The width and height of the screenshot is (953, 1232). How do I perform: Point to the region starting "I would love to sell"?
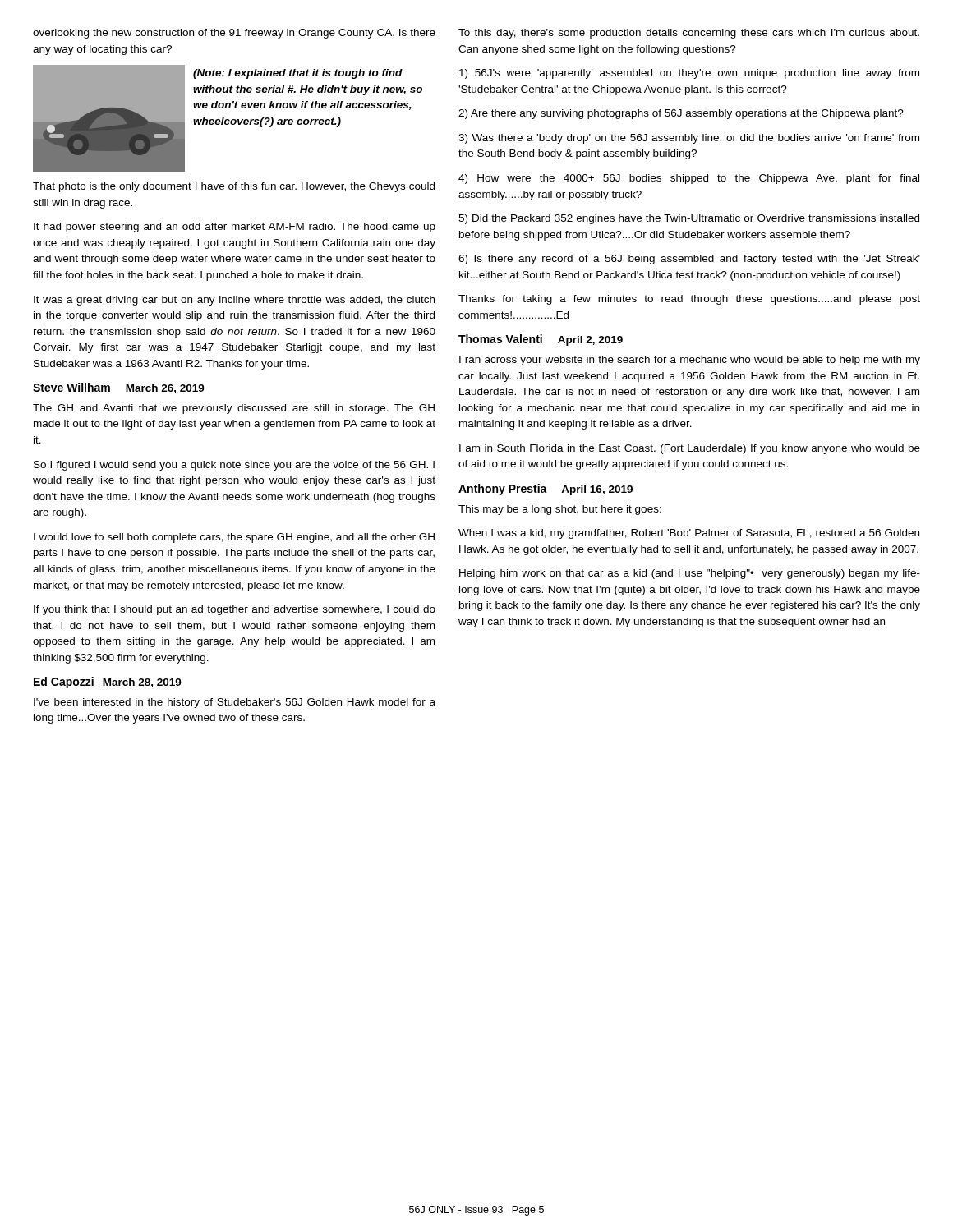coord(234,561)
